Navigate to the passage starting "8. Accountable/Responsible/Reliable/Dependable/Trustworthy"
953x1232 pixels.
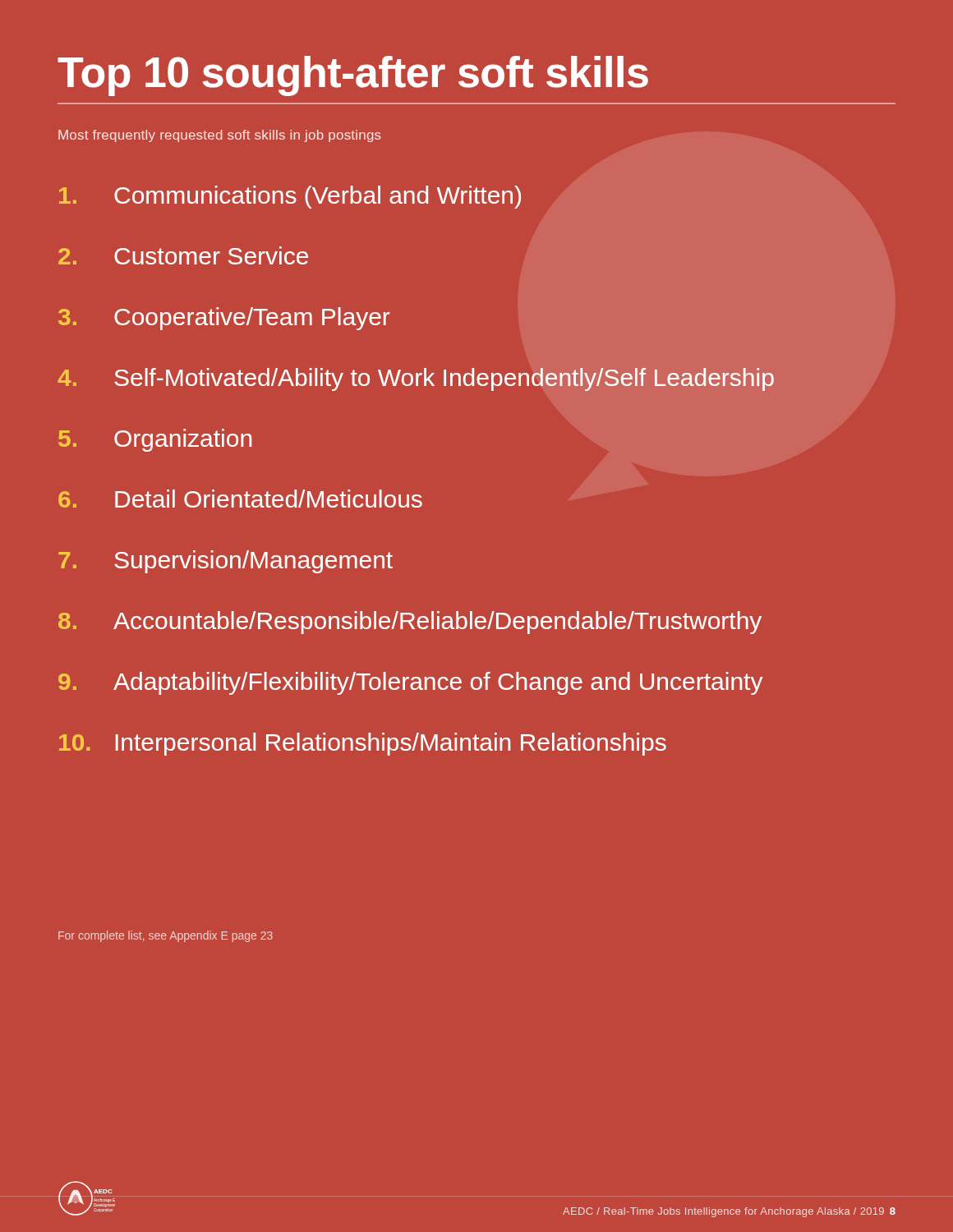click(410, 621)
